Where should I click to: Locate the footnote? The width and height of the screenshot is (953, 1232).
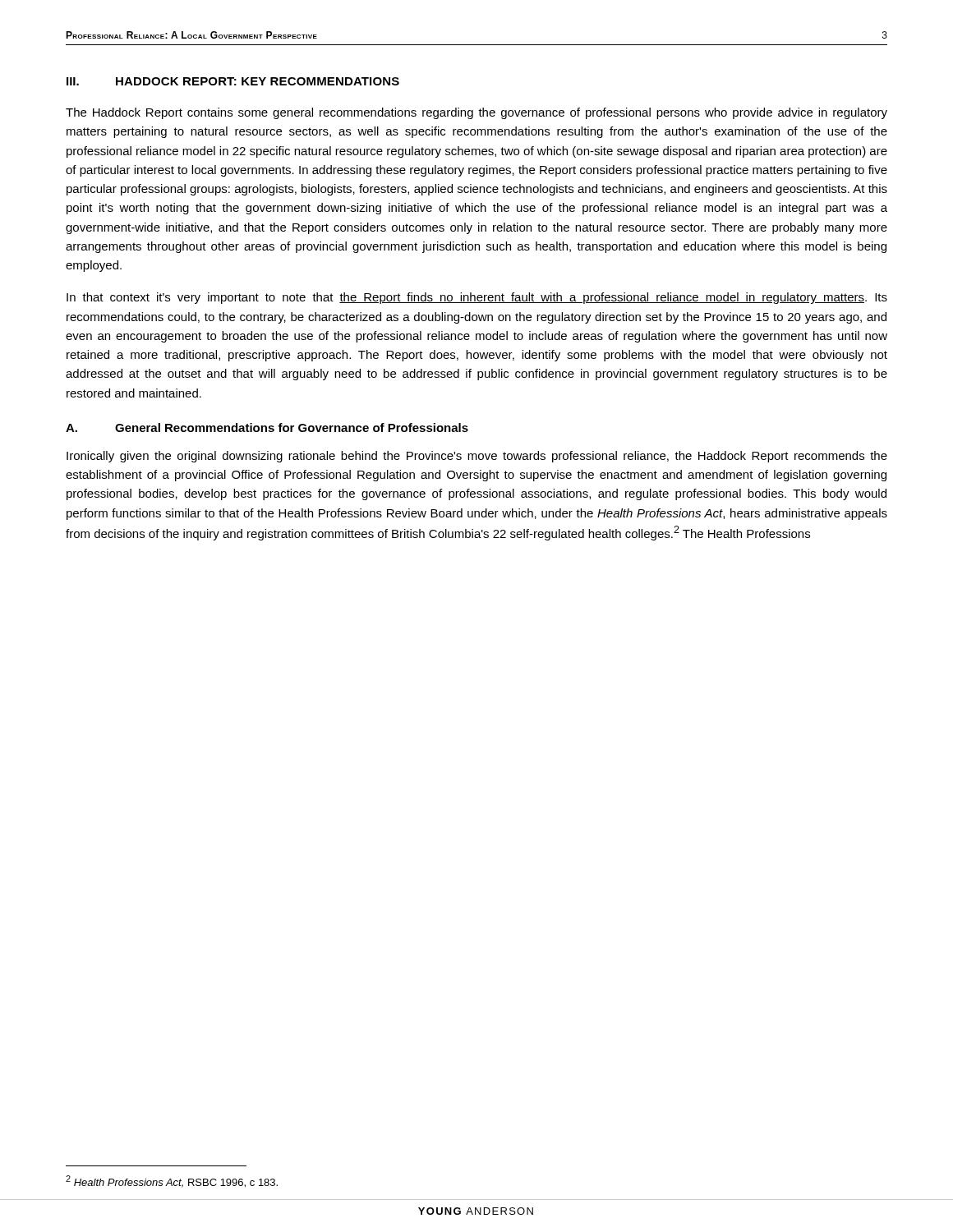pos(172,1181)
